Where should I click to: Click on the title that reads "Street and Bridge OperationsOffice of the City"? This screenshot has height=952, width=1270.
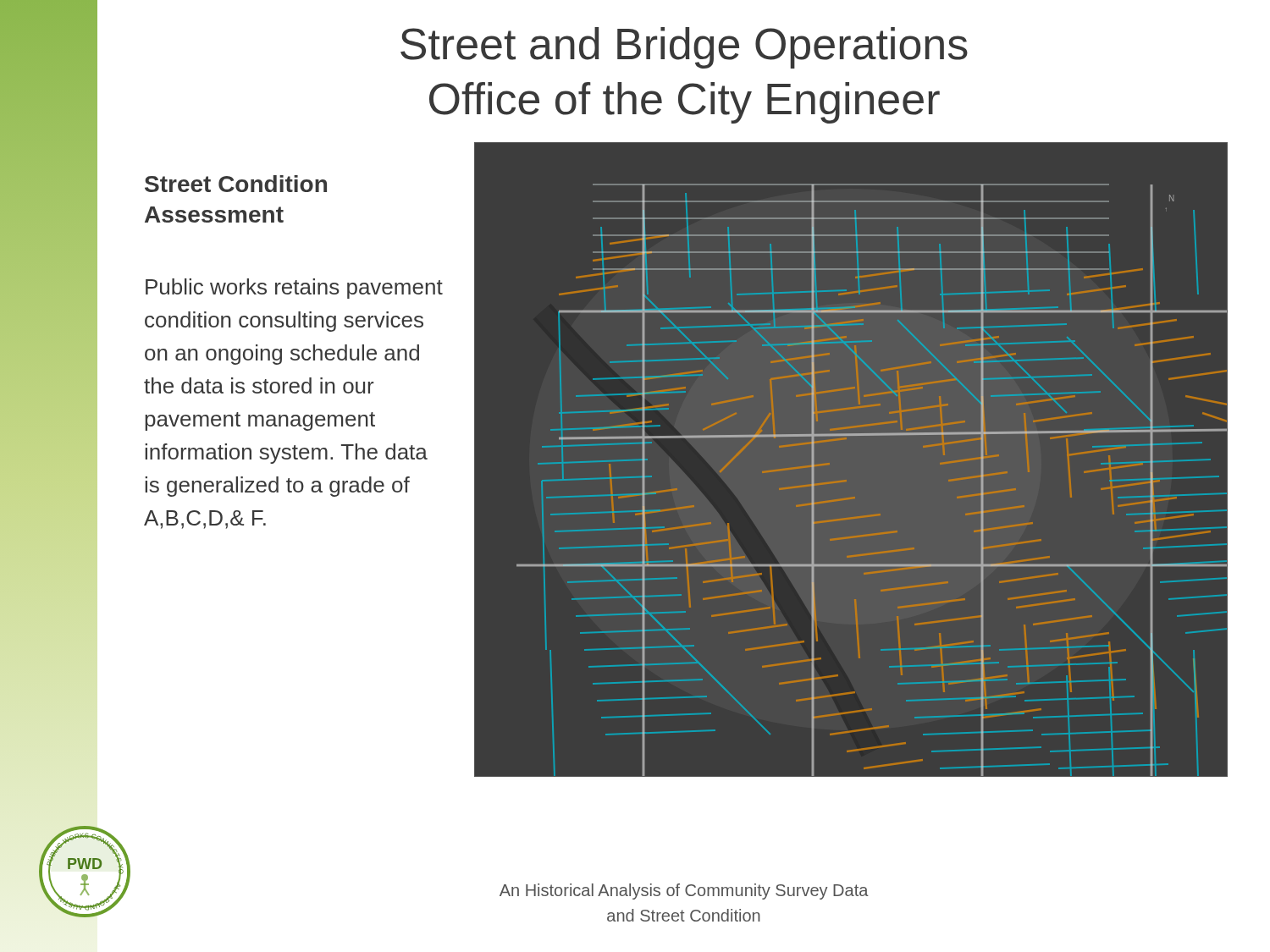point(684,72)
